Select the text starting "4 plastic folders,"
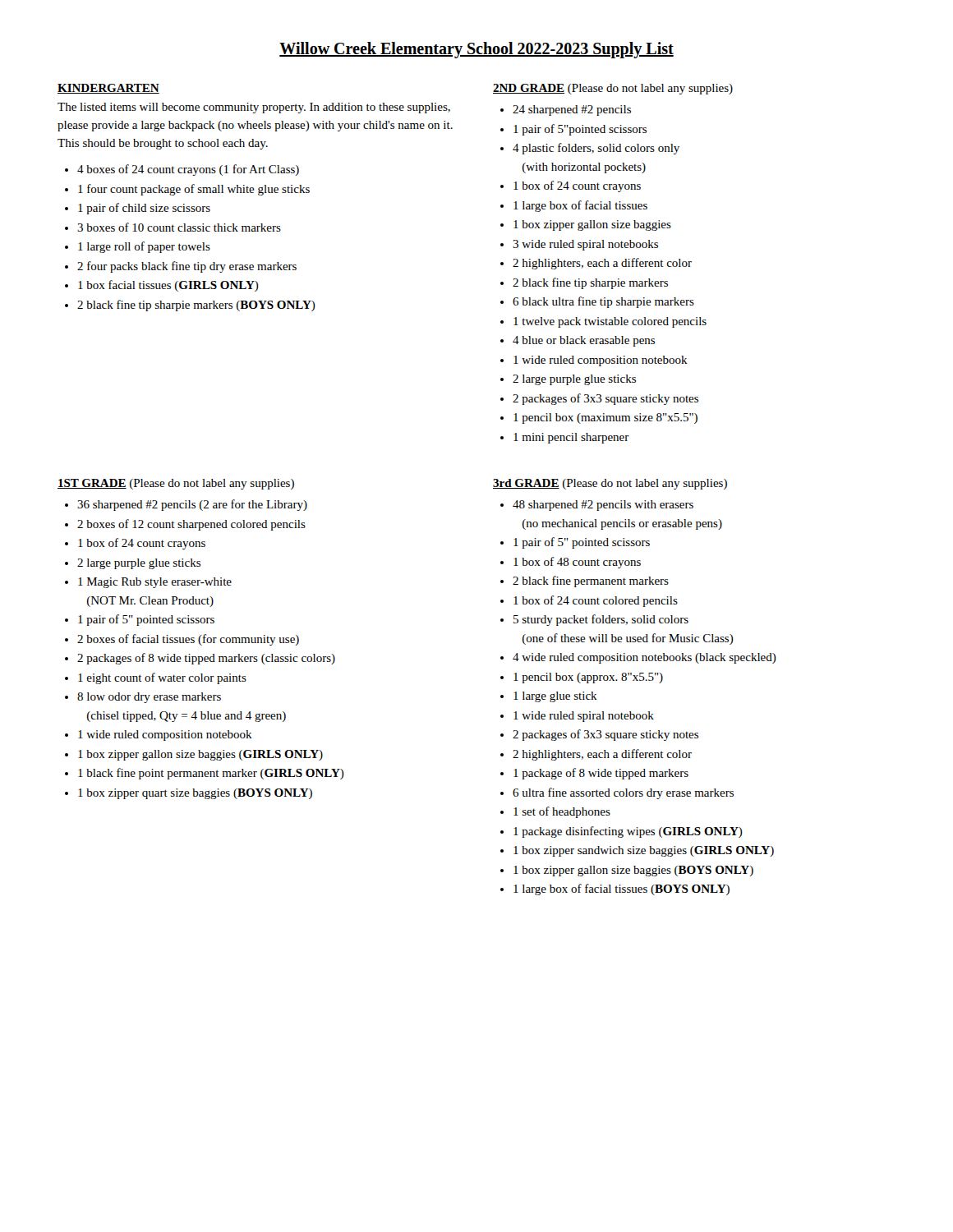Screen dimensions: 1232x953 click(x=596, y=157)
